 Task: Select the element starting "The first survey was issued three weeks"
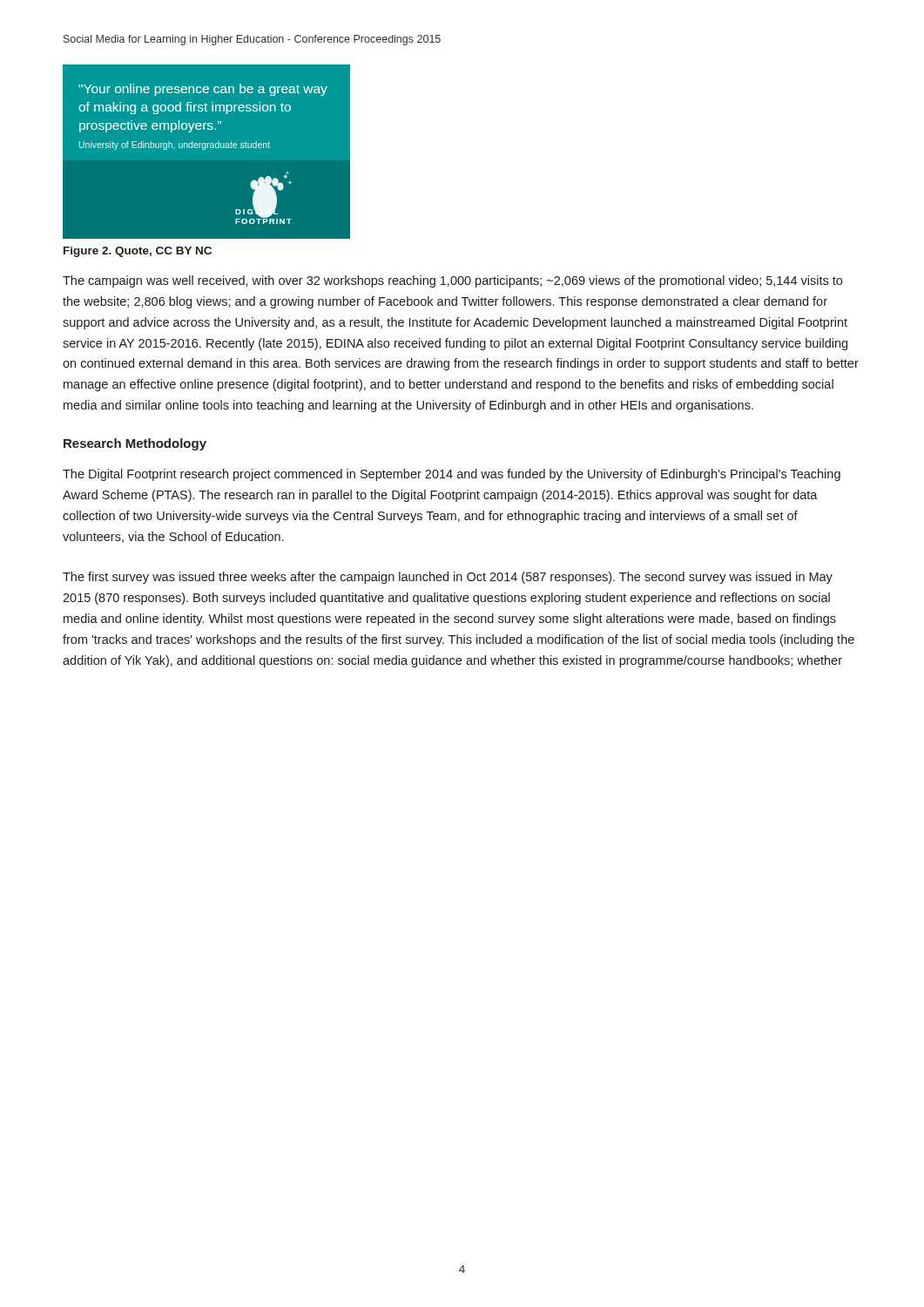point(459,618)
